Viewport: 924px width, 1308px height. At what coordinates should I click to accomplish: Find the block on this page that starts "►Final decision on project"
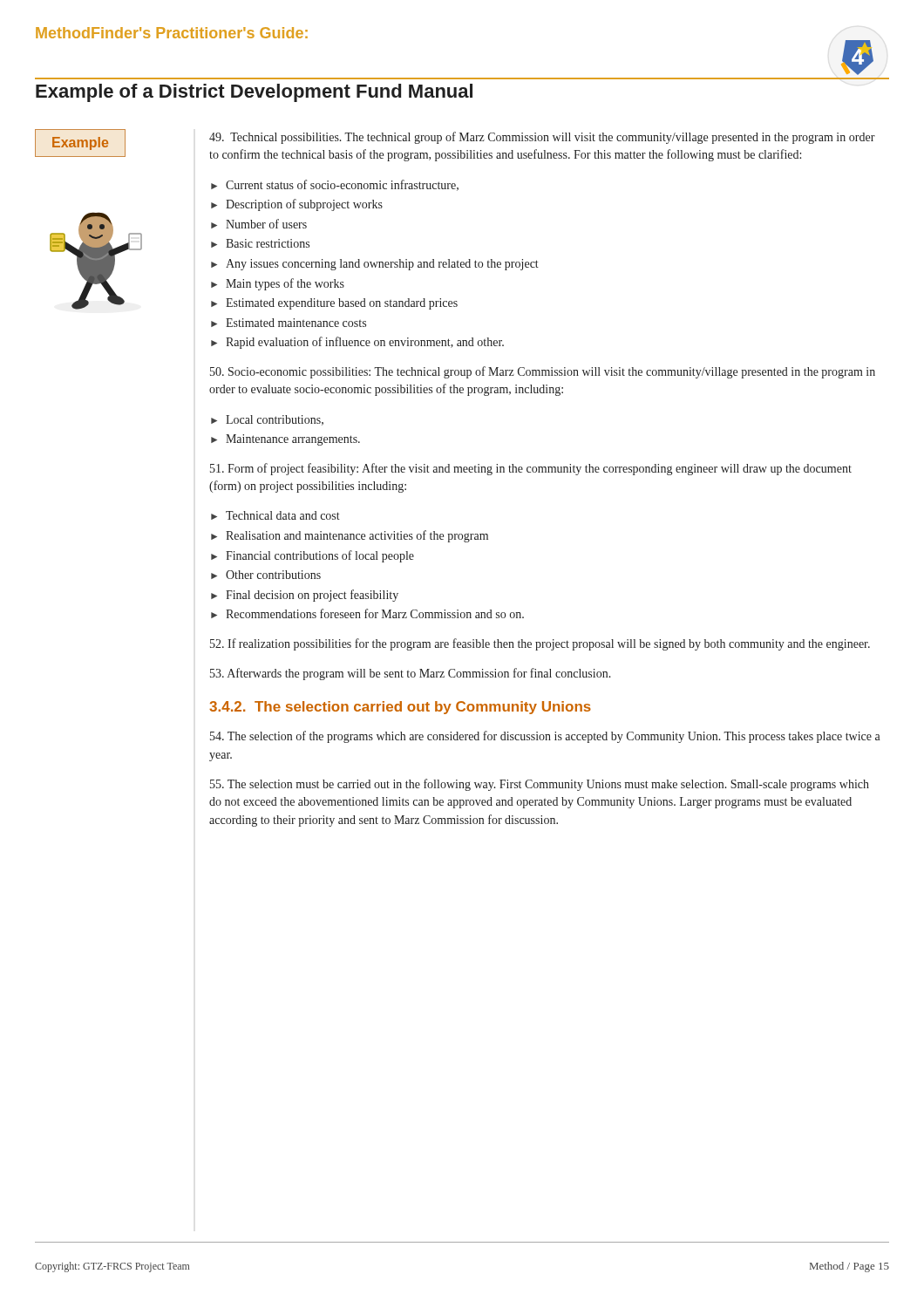pos(304,595)
